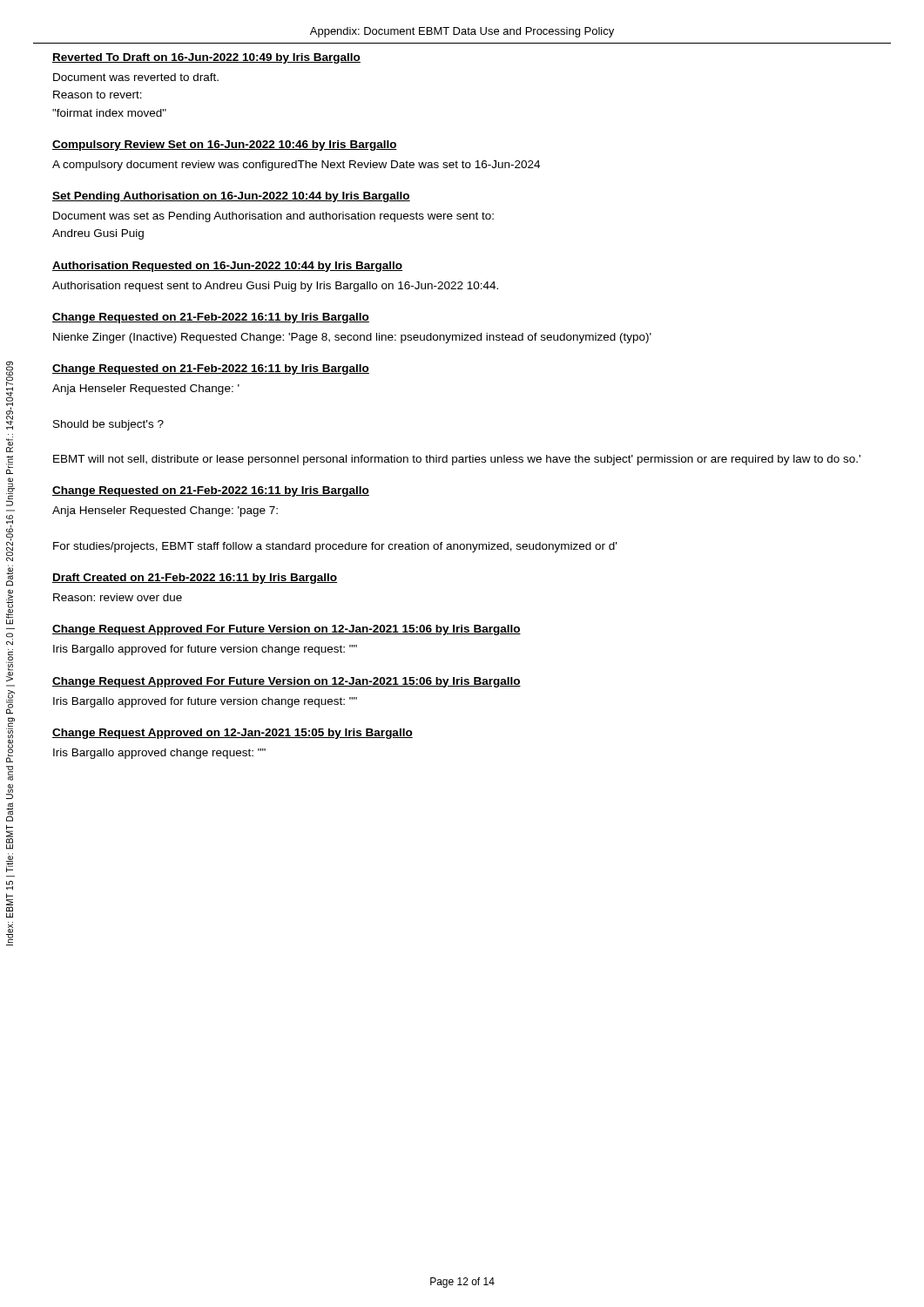This screenshot has width=924, height=1307.
Task: Select the text block containing "Document was set as Pending"
Action: click(274, 224)
